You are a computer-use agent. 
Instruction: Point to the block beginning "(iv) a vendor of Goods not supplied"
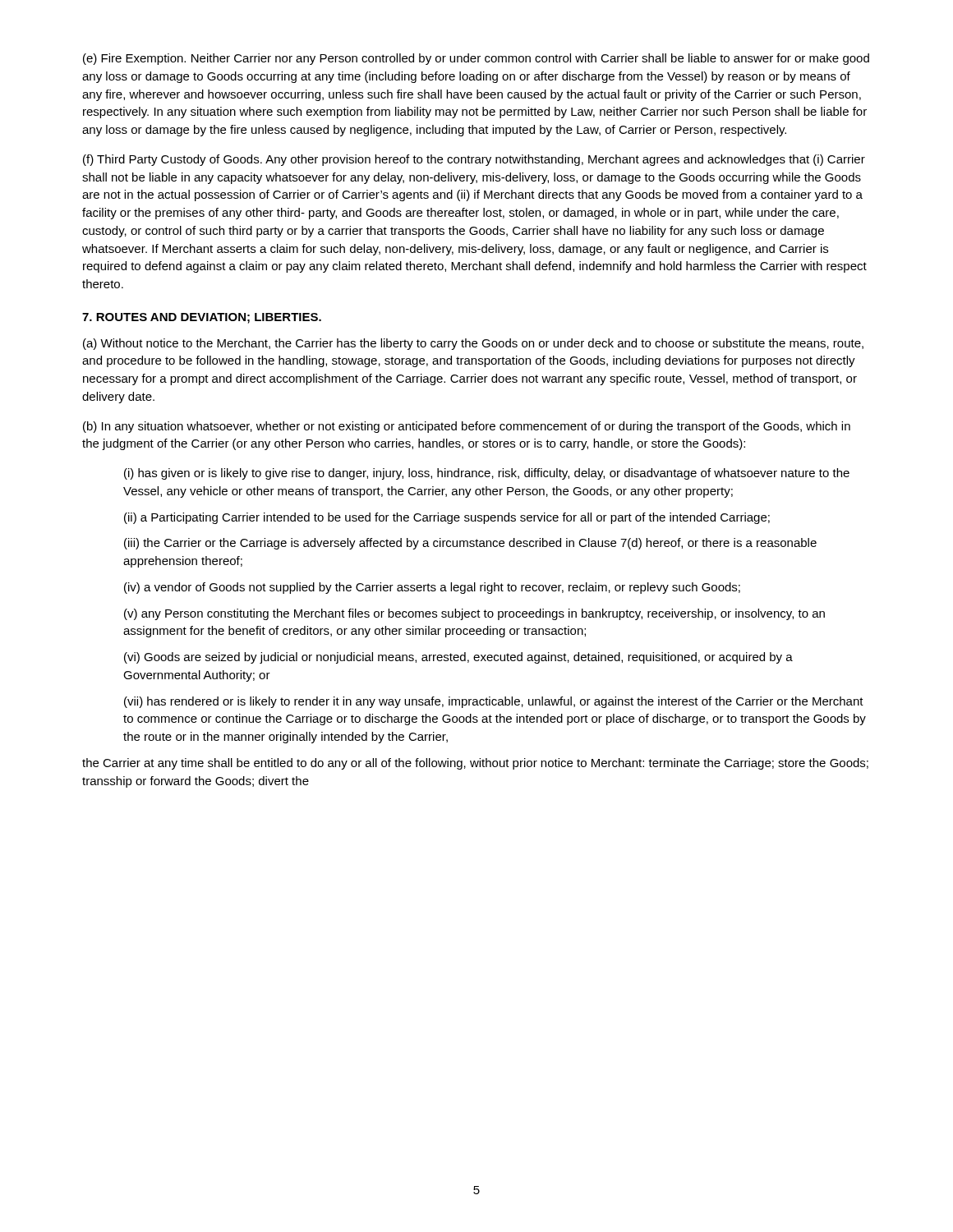click(x=432, y=587)
